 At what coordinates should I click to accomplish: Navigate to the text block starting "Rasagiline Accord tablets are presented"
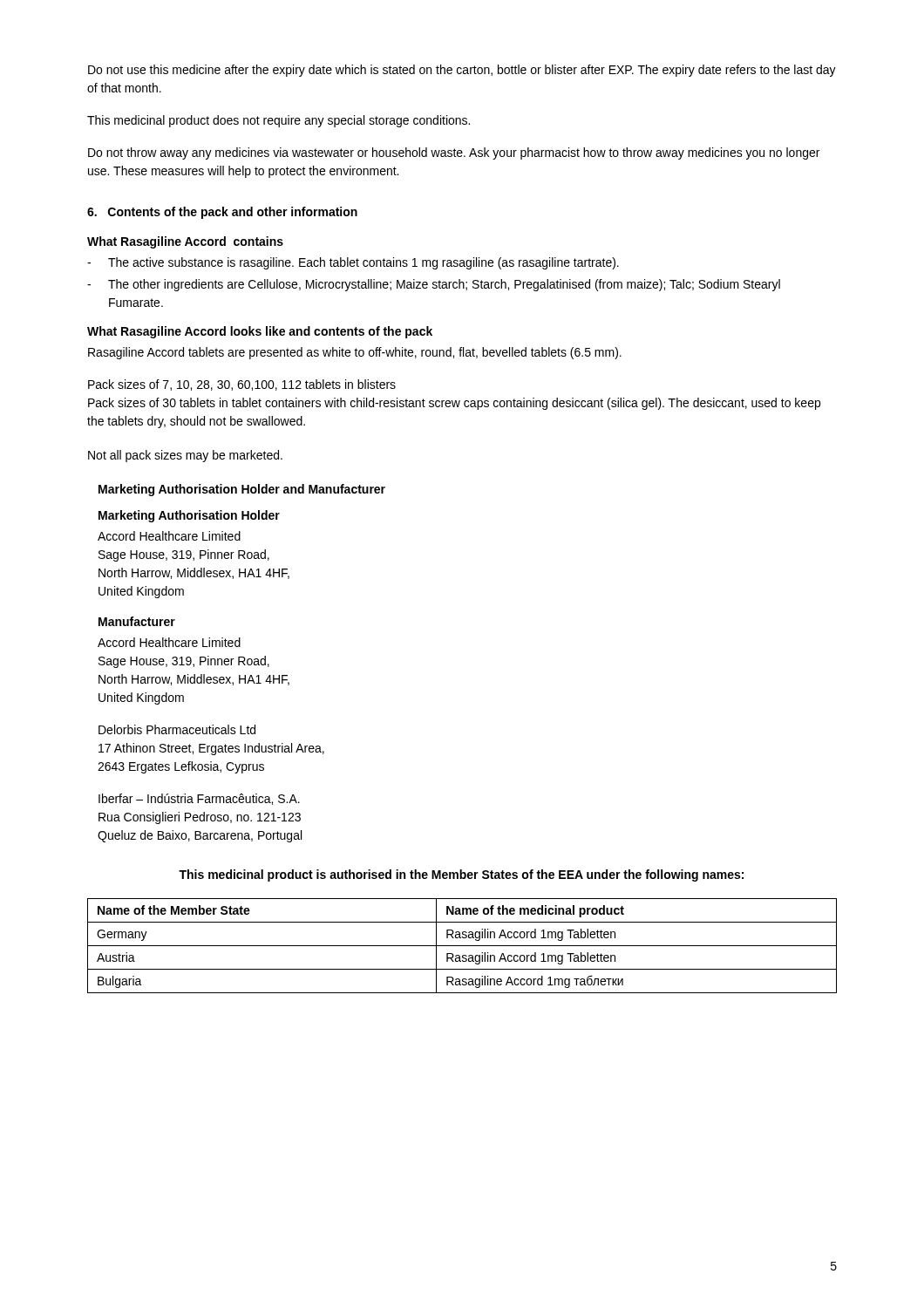(x=355, y=352)
